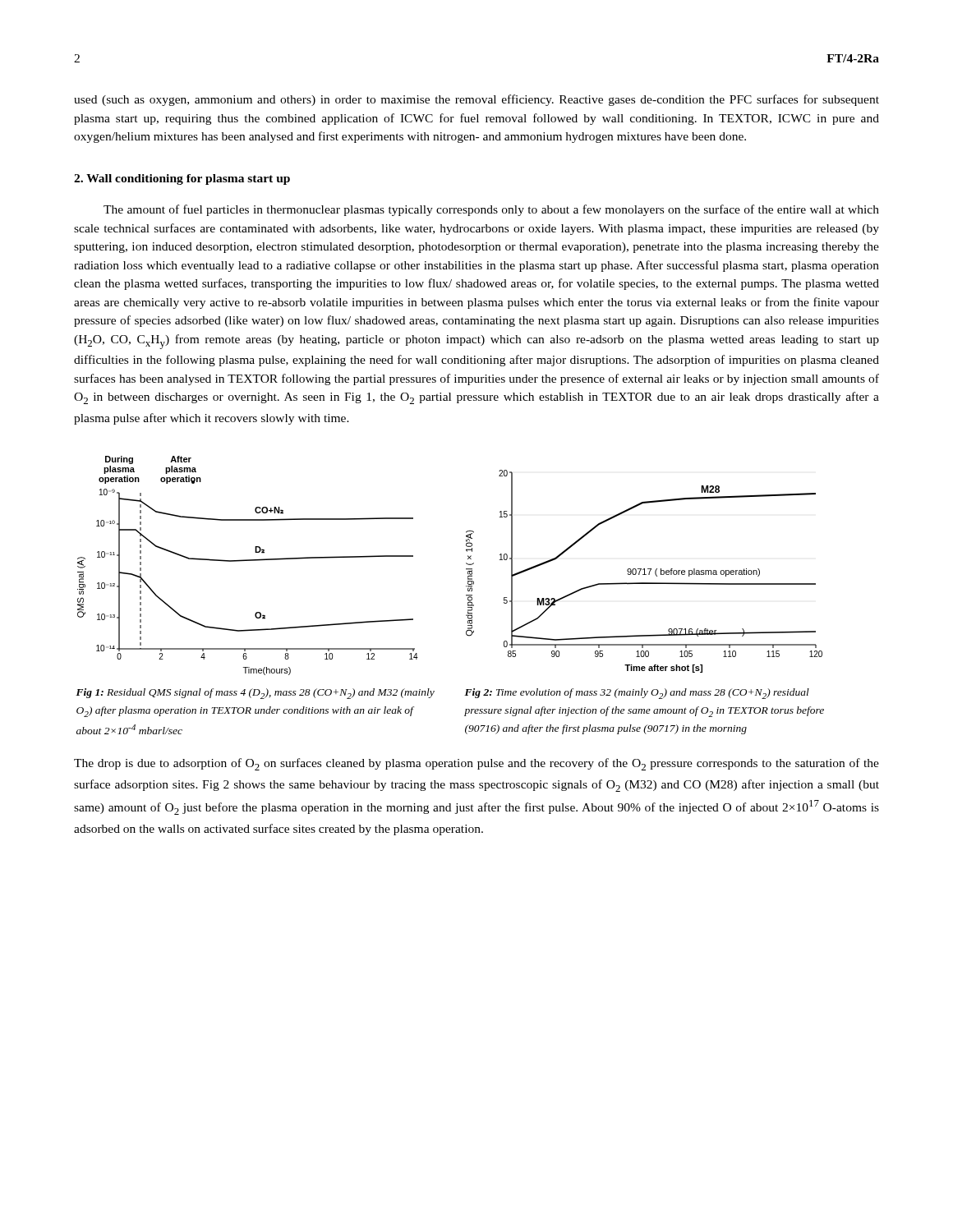Click the caption that begins "Fig 1: Residual QMS signal of mass 4"
This screenshot has width=953, height=1232.
click(255, 711)
